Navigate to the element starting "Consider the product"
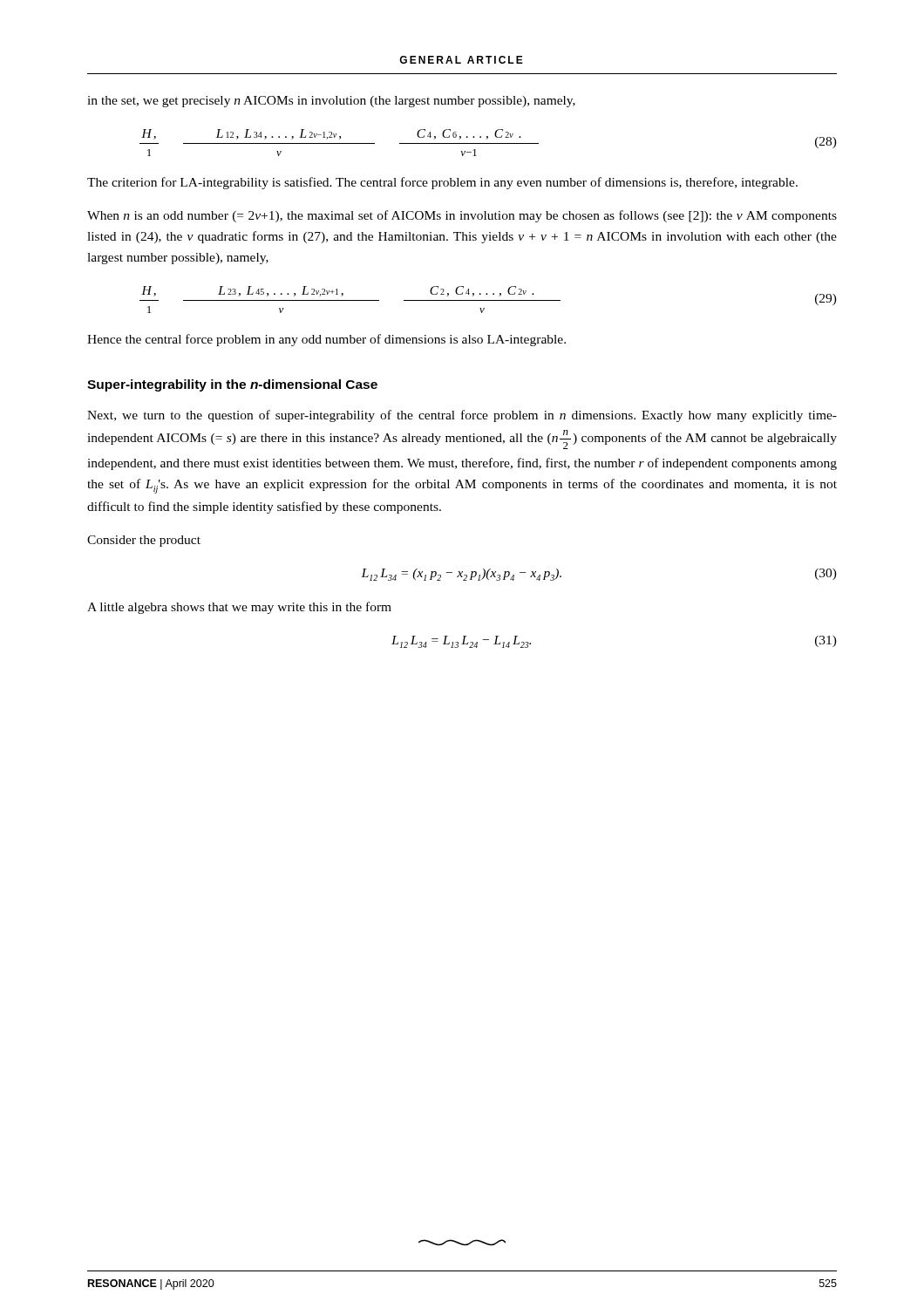924x1308 pixels. click(x=144, y=539)
